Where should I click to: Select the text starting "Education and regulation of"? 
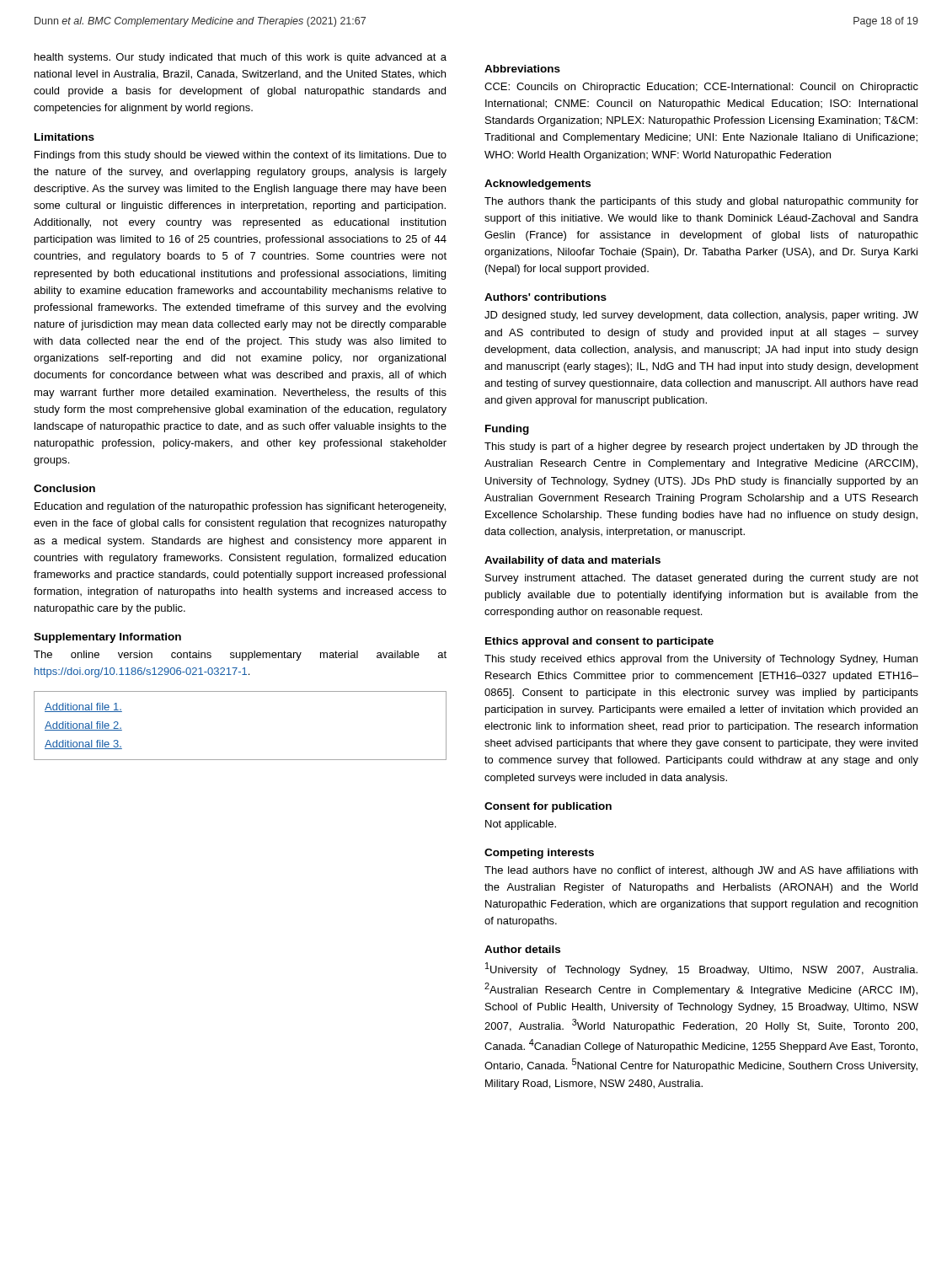pyautogui.click(x=240, y=557)
